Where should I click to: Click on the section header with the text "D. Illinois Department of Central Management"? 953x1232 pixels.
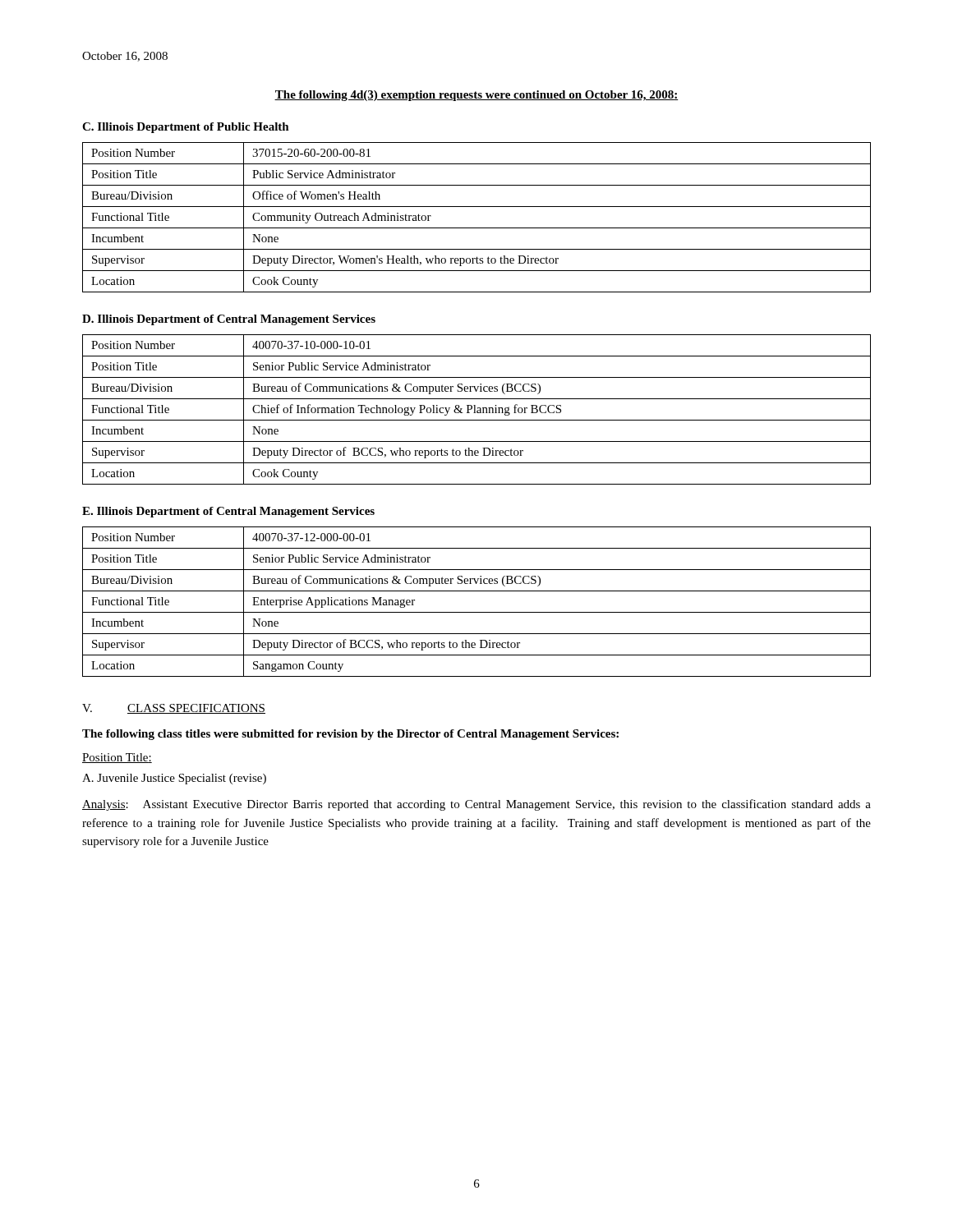tap(229, 319)
